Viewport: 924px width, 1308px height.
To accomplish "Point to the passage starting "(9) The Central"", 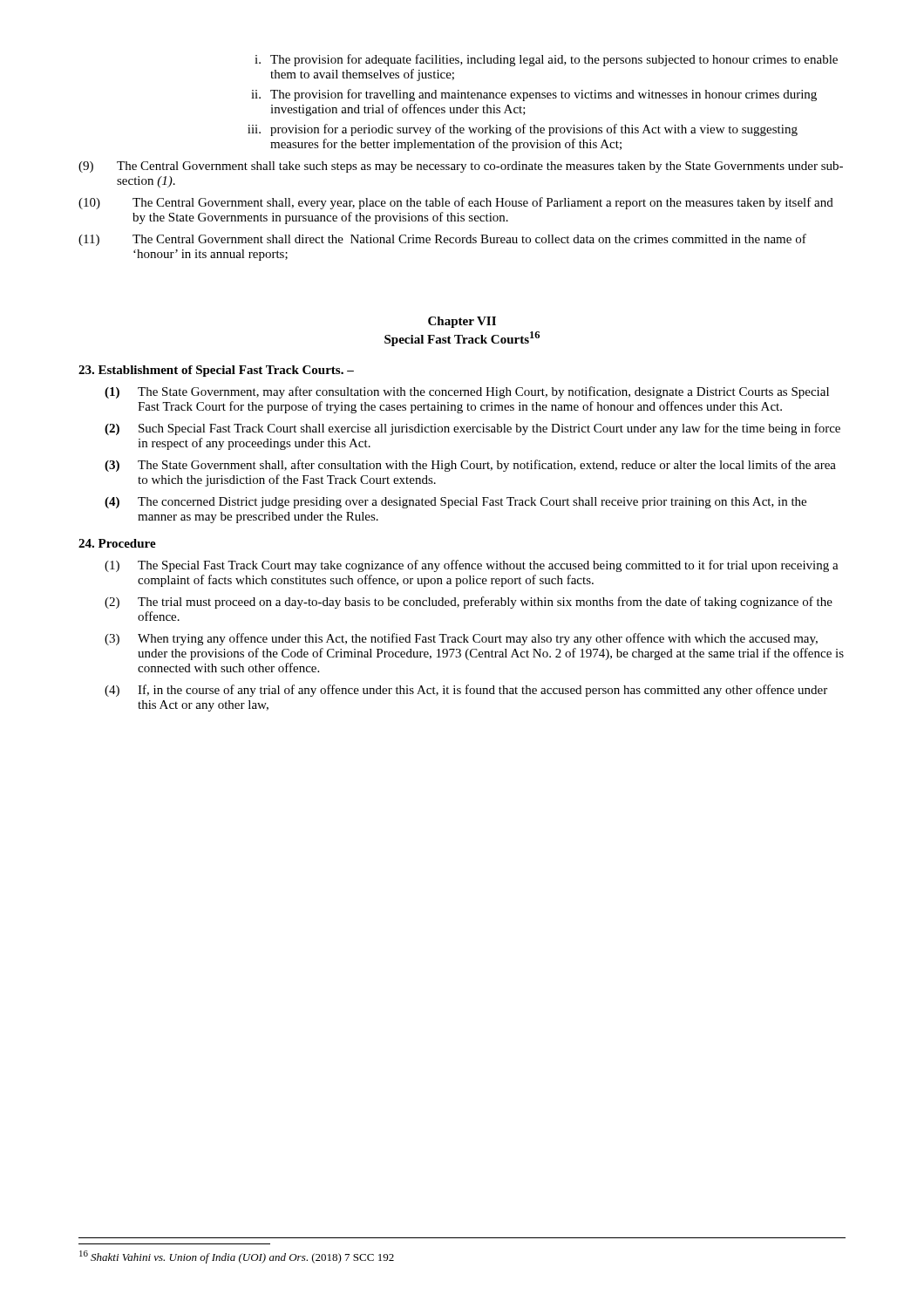I will (x=462, y=174).
